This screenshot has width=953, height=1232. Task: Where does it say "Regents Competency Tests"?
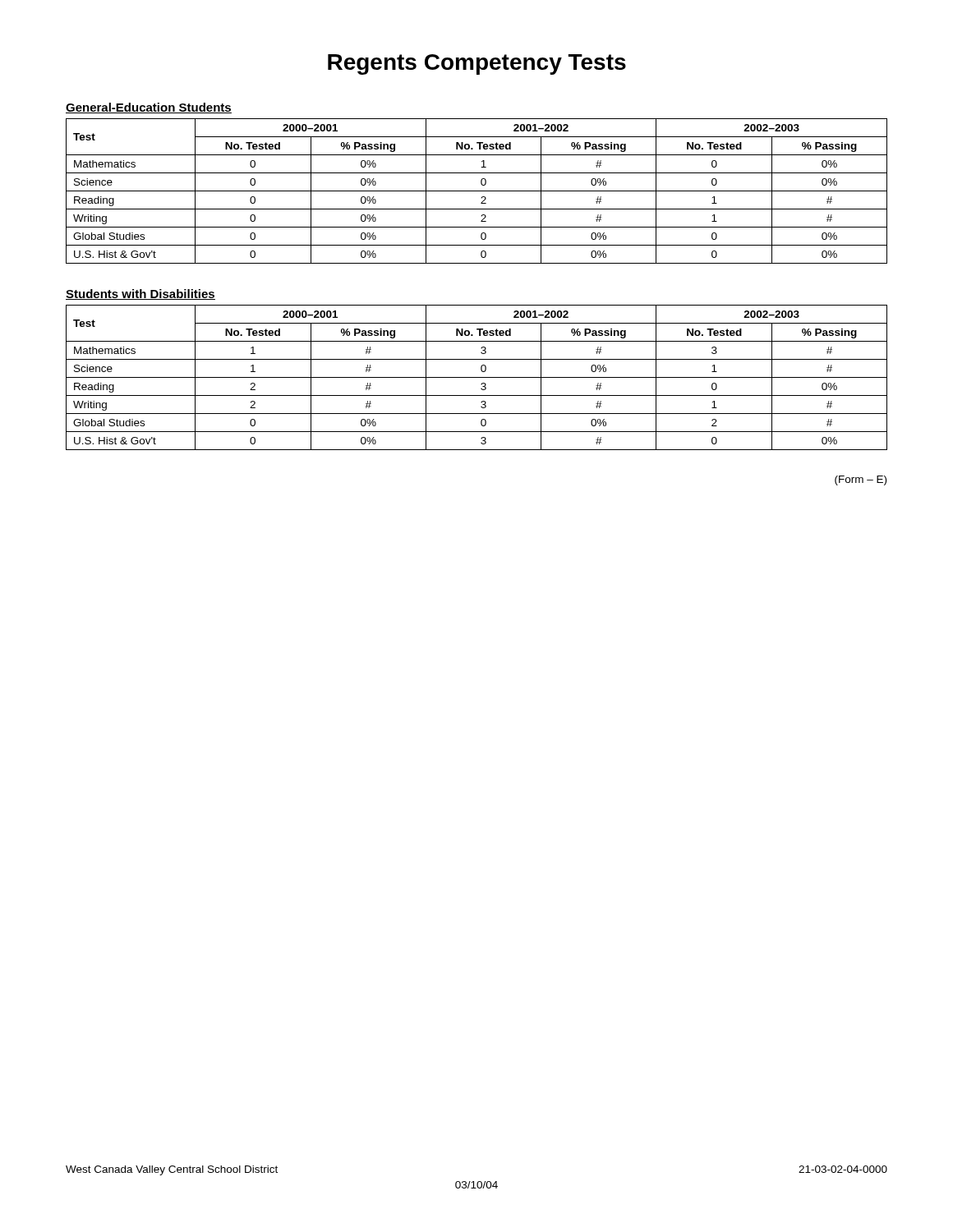[476, 62]
